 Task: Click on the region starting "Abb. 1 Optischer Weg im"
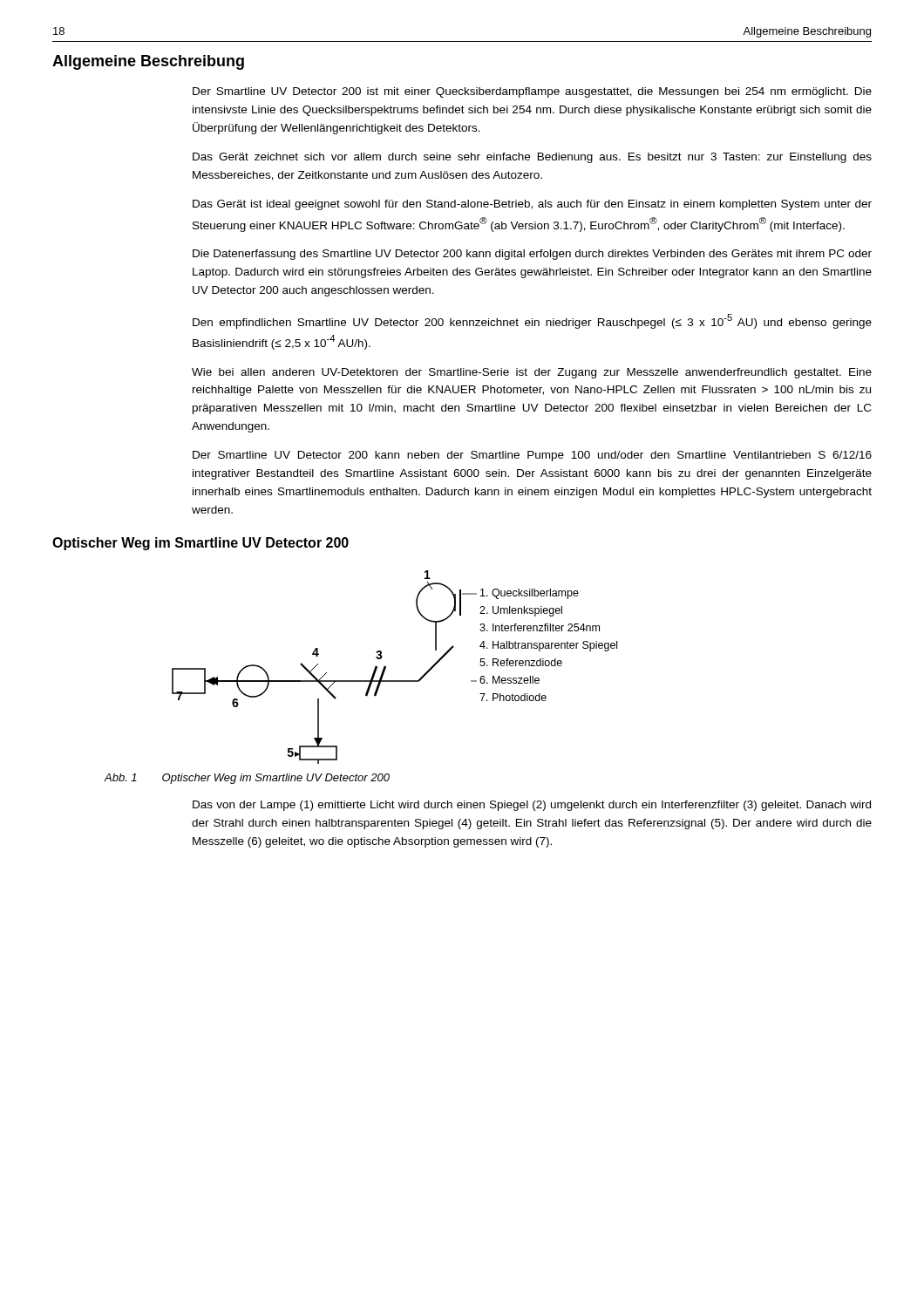tap(247, 777)
